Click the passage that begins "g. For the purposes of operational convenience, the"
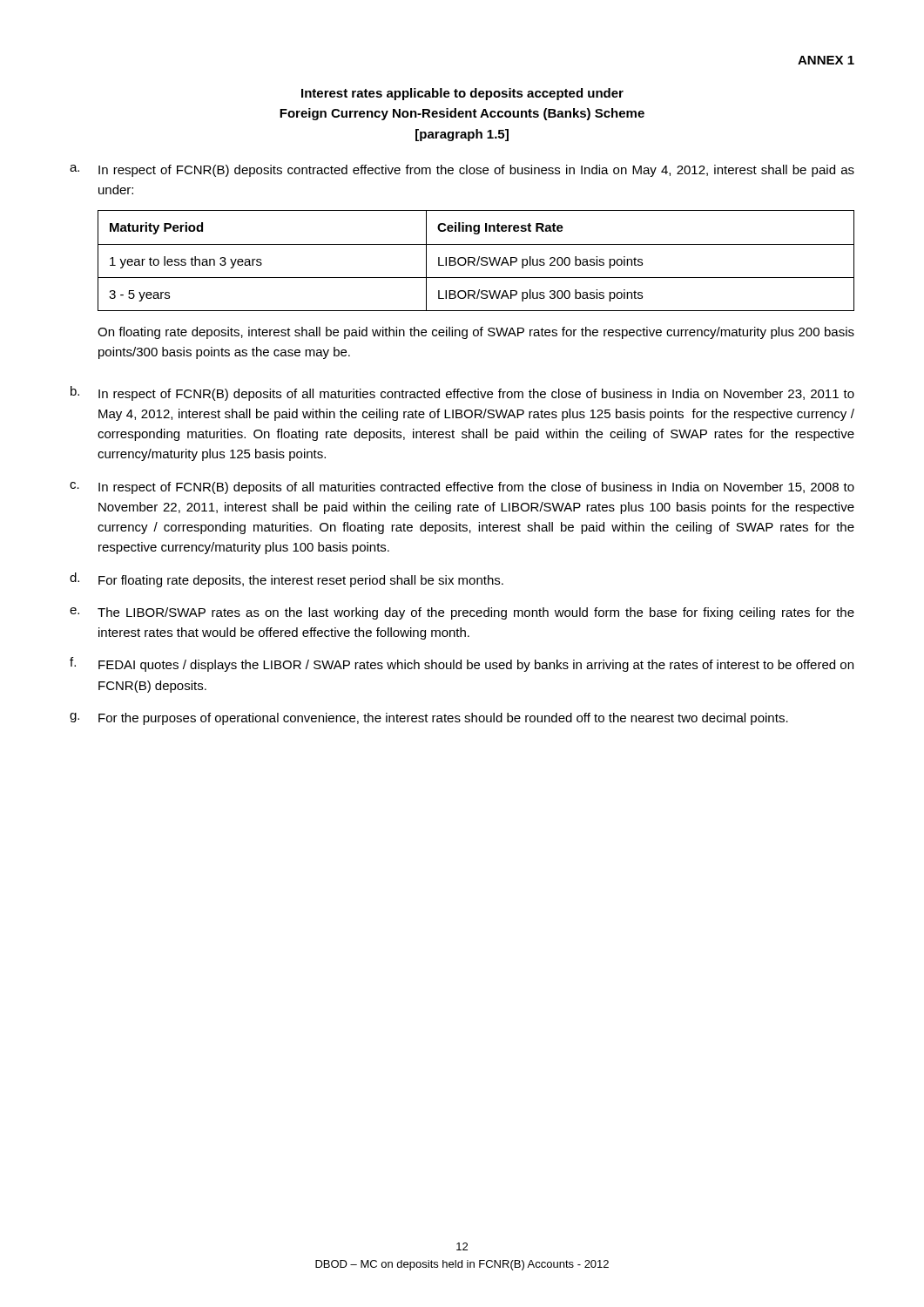Screen dimensions: 1307x924 pyautogui.click(x=462, y=717)
